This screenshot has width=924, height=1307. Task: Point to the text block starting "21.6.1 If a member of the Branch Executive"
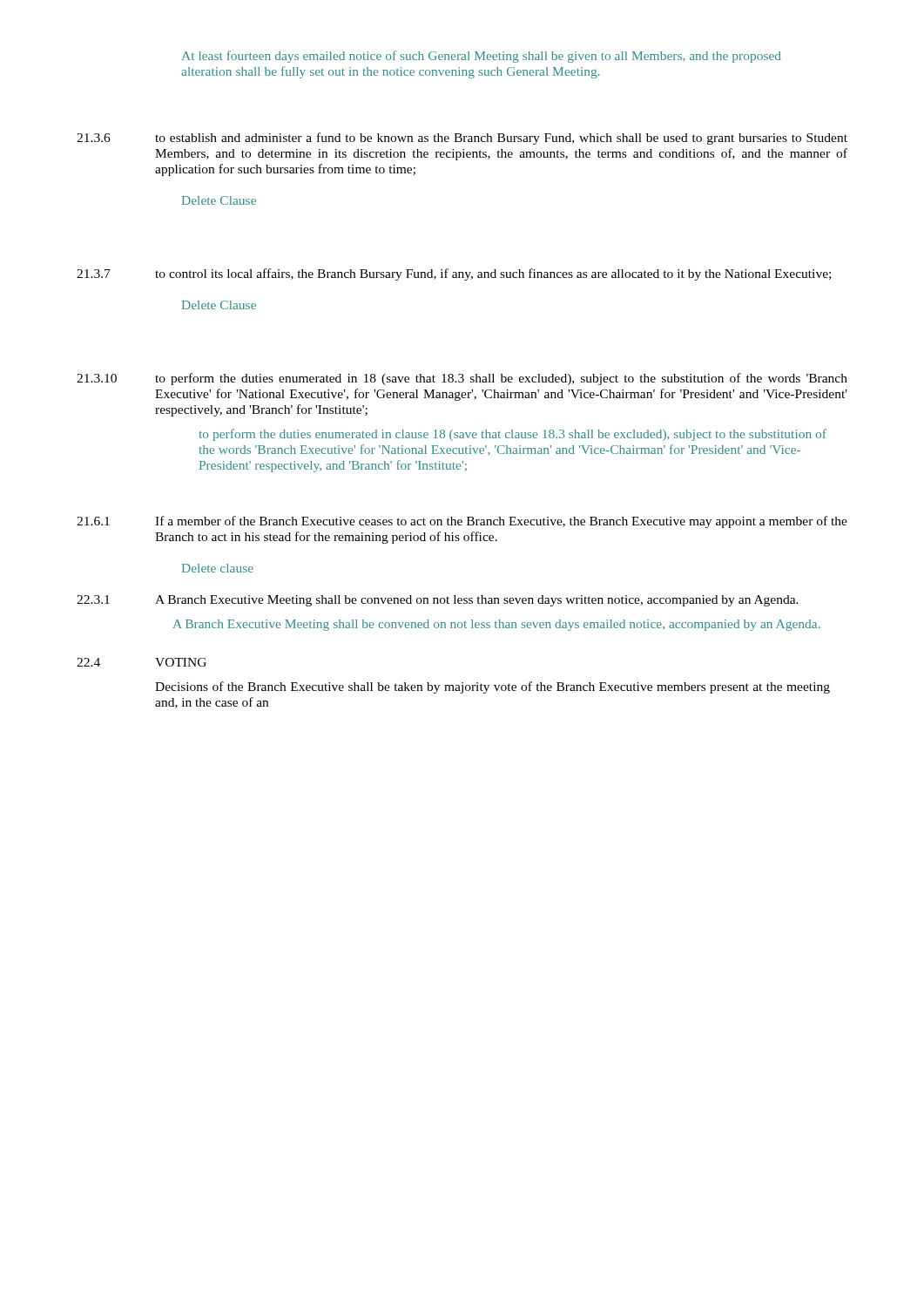click(462, 529)
